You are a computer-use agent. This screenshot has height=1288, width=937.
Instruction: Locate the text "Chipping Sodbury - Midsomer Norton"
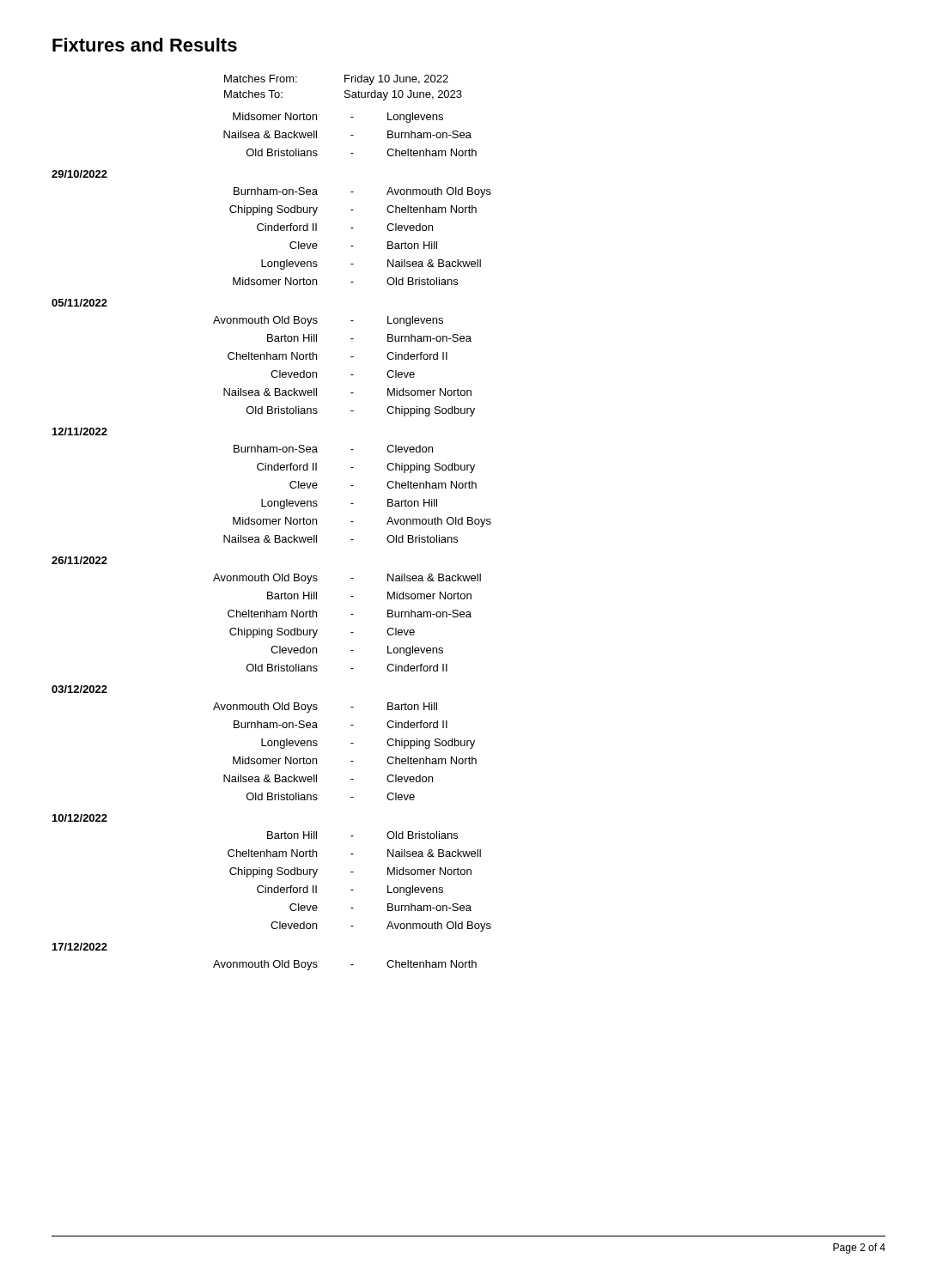pyautogui.click(x=348, y=871)
